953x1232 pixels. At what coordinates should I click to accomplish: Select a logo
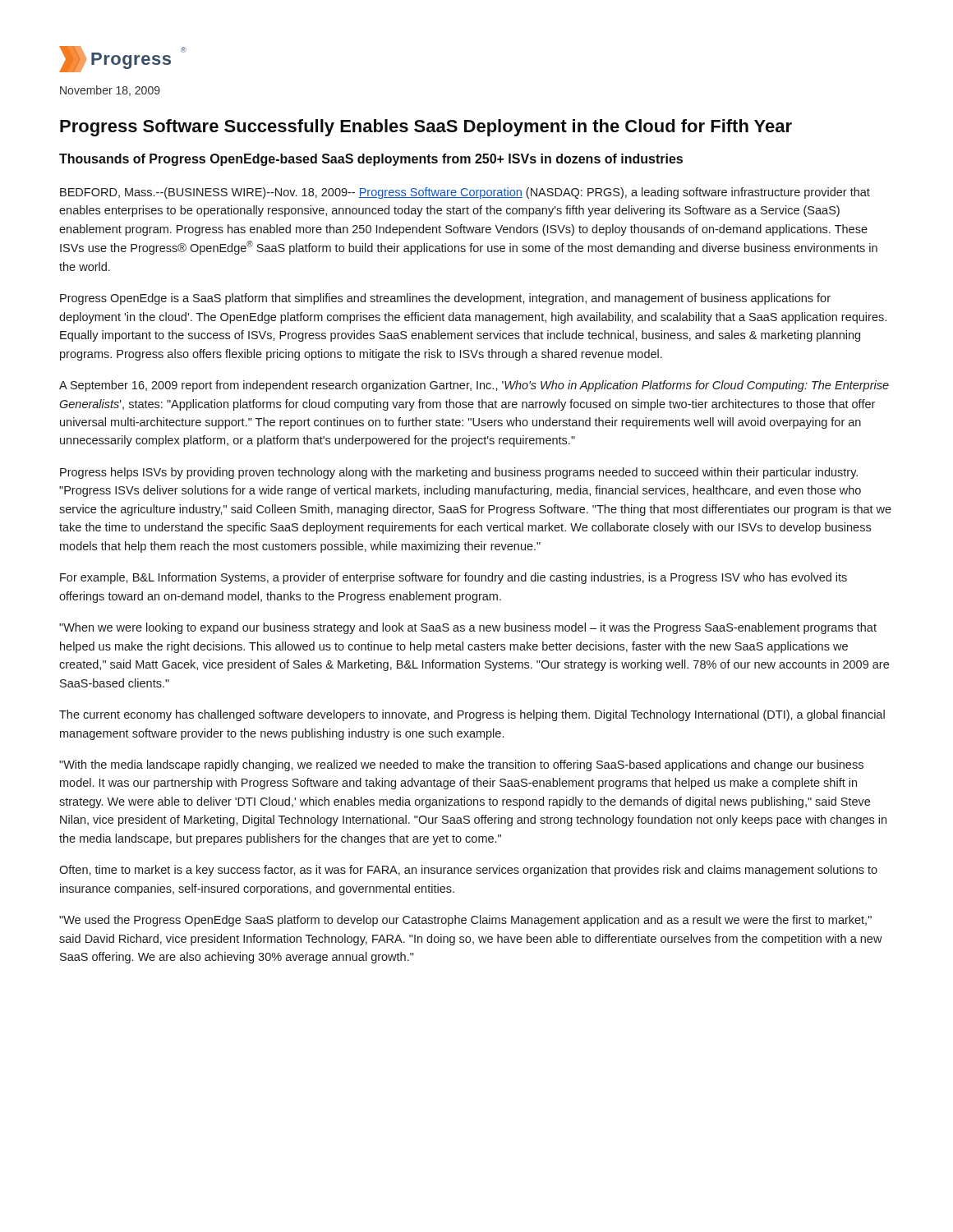tap(476, 59)
